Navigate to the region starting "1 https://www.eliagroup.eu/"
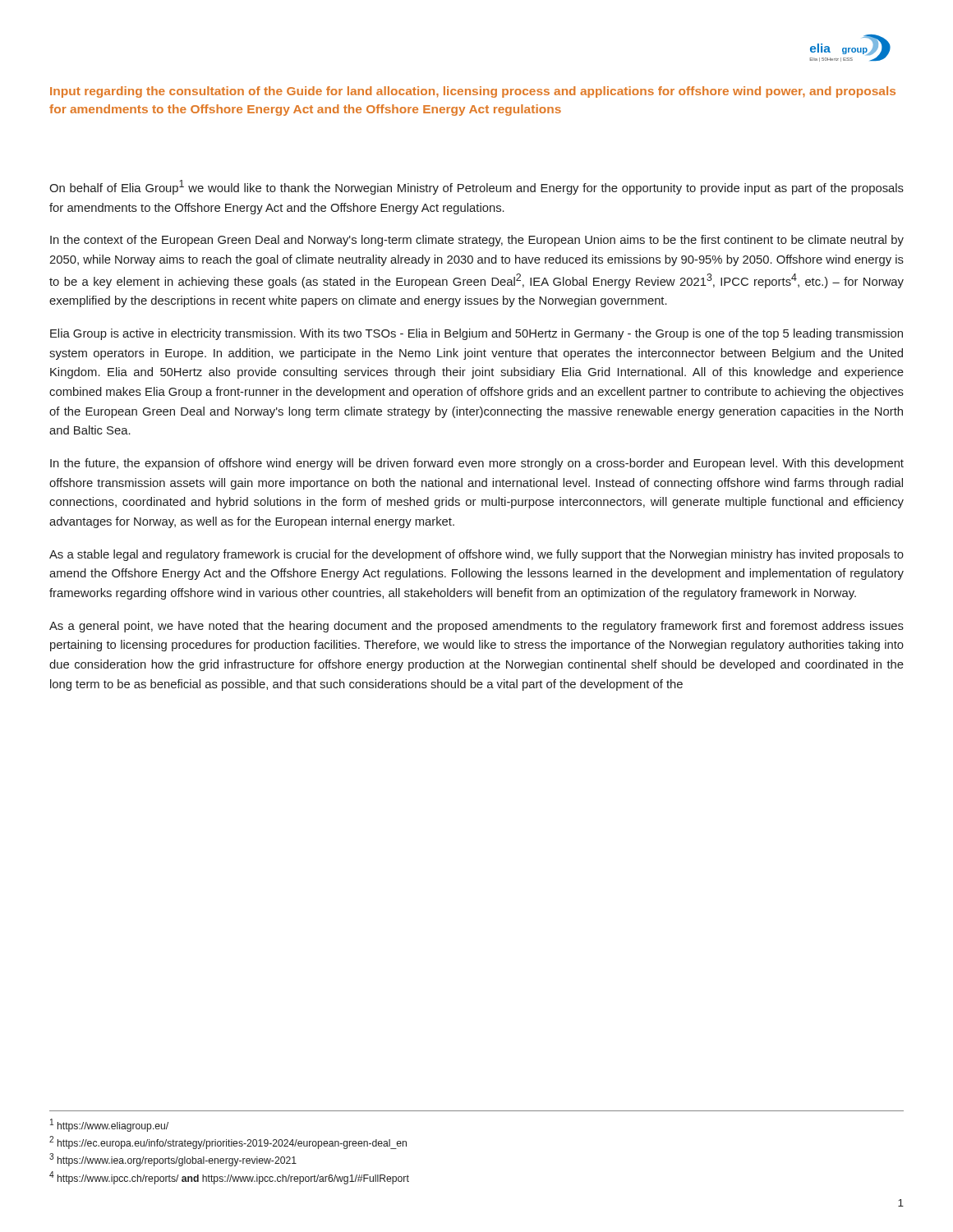Viewport: 953px width, 1232px height. 109,1124
